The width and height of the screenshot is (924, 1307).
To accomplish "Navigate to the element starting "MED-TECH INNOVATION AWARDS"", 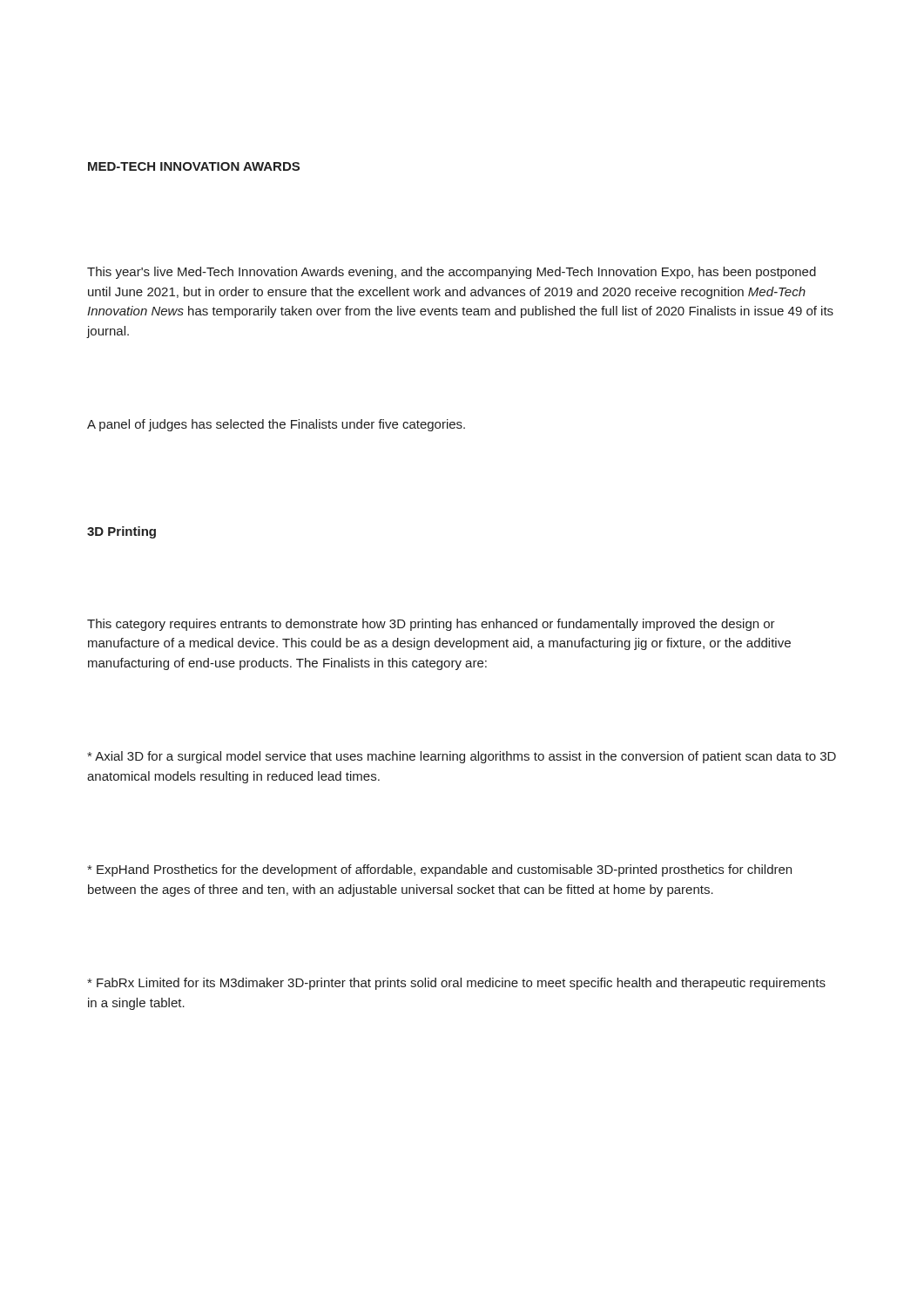I will pyautogui.click(x=194, y=166).
